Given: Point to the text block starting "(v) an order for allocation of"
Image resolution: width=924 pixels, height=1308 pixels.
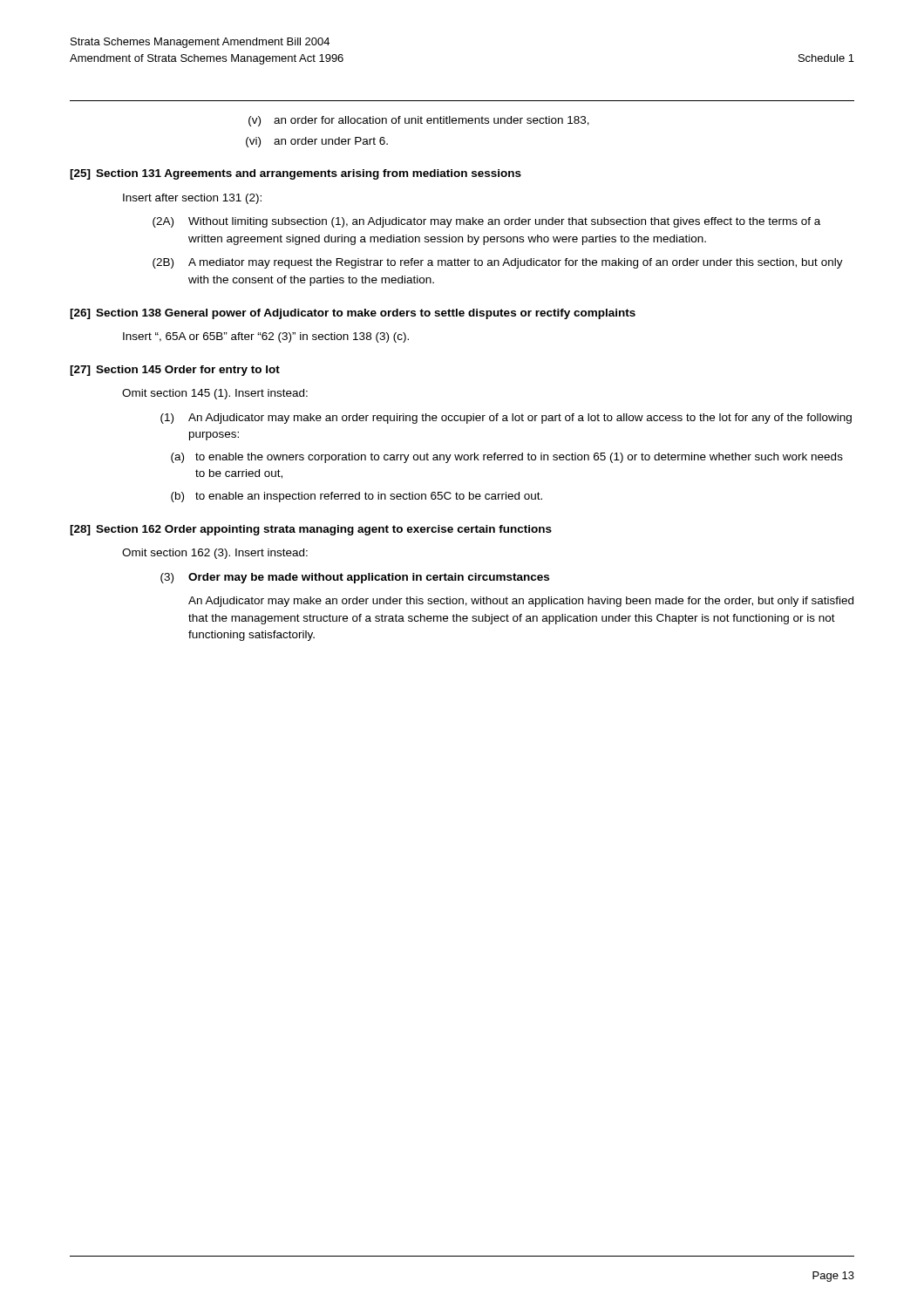Looking at the screenshot, I should (x=408, y=120).
